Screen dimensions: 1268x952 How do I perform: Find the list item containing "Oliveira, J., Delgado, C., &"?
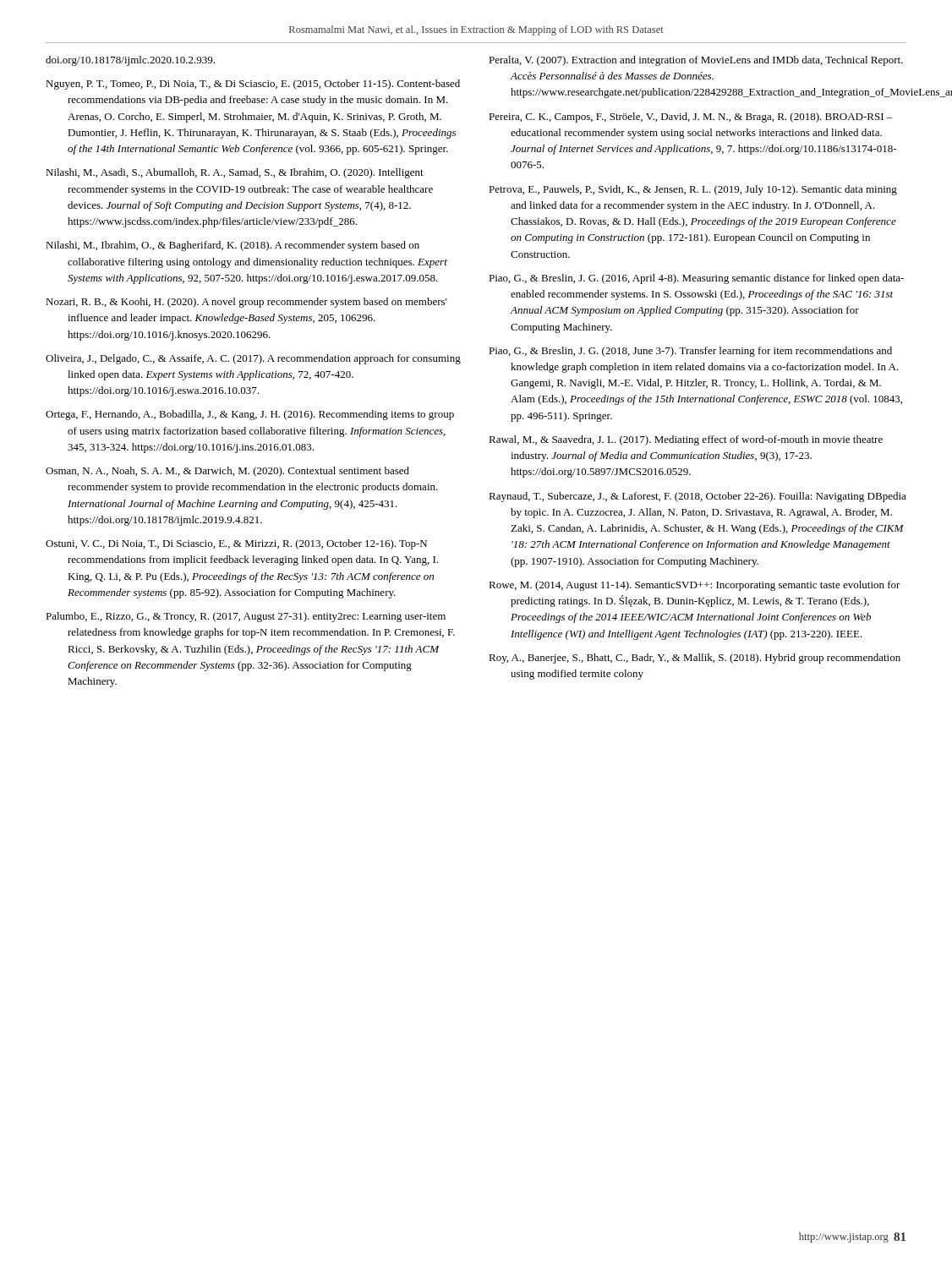pyautogui.click(x=253, y=374)
